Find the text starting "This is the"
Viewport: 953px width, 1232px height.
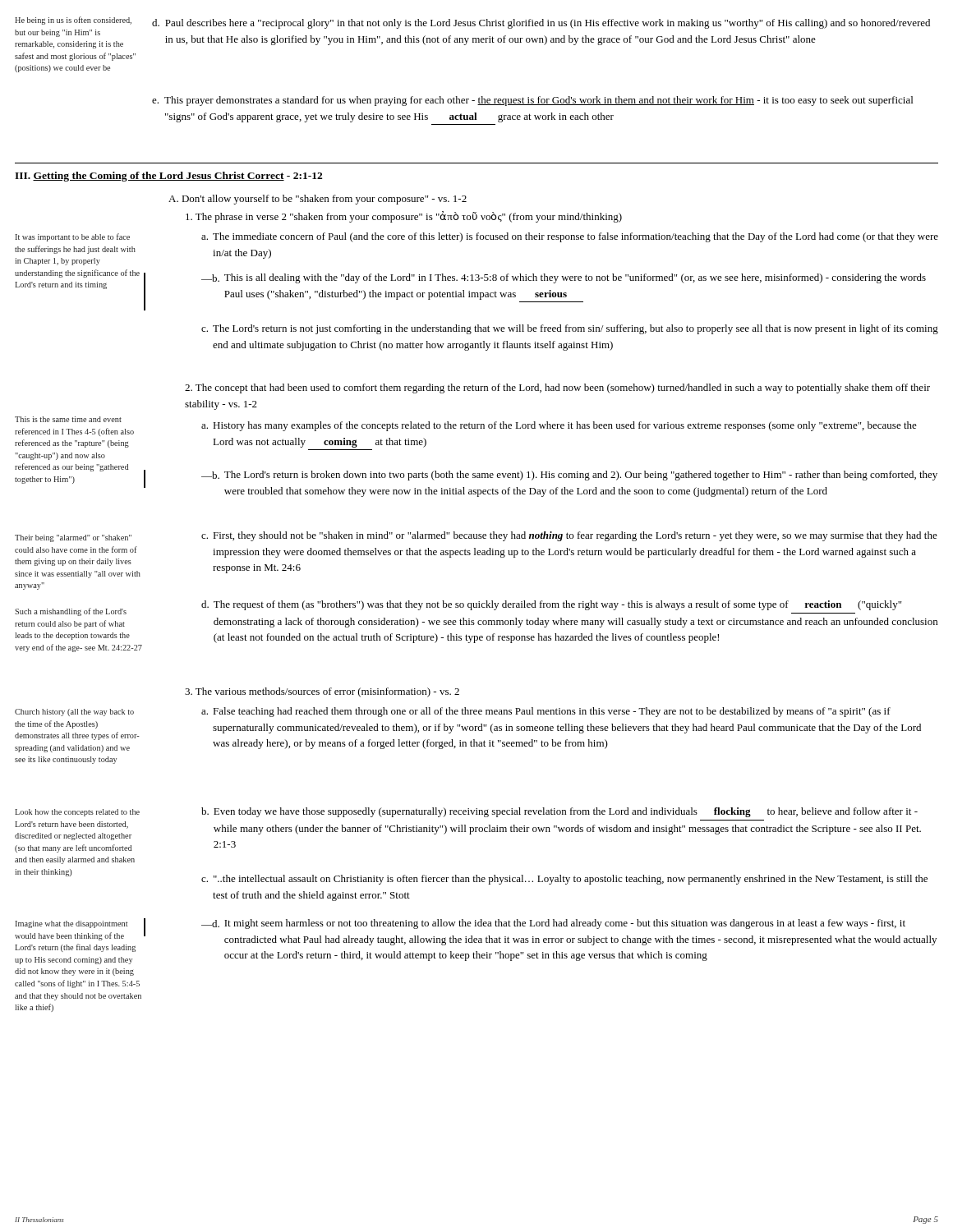click(74, 449)
